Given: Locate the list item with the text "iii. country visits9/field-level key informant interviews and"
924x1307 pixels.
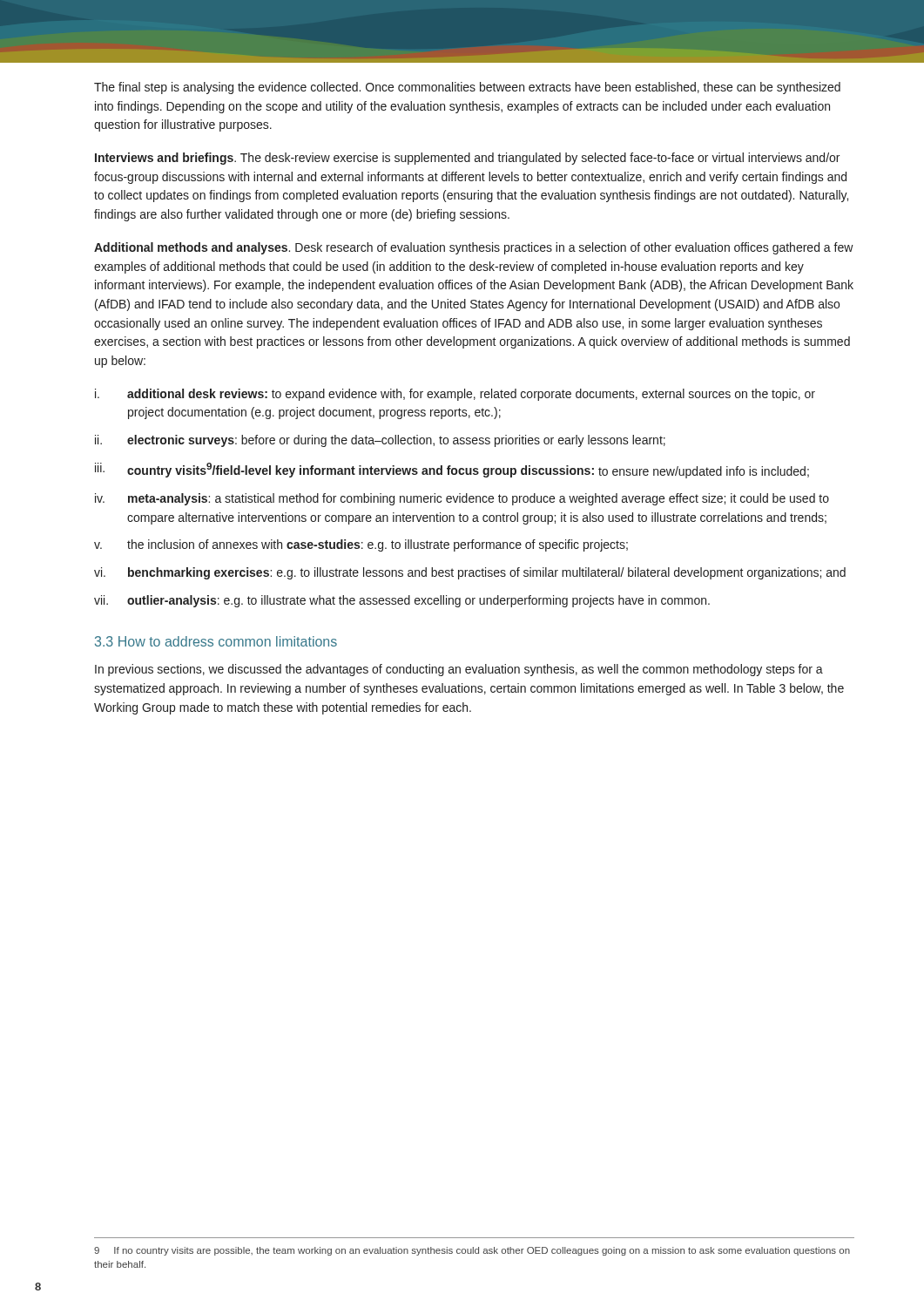Looking at the screenshot, I should click(x=474, y=470).
